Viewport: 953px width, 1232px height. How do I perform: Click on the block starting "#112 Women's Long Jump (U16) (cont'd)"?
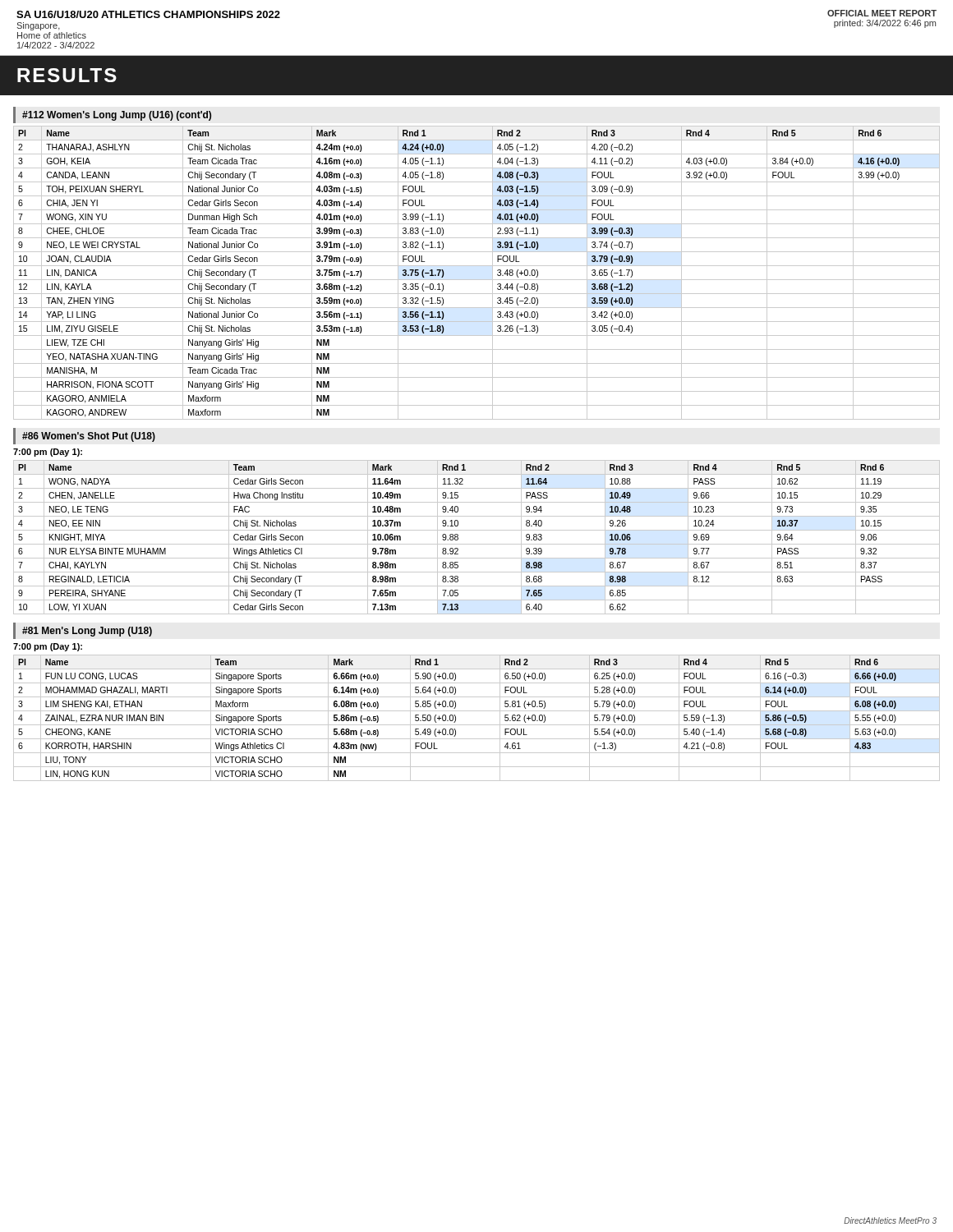117,115
